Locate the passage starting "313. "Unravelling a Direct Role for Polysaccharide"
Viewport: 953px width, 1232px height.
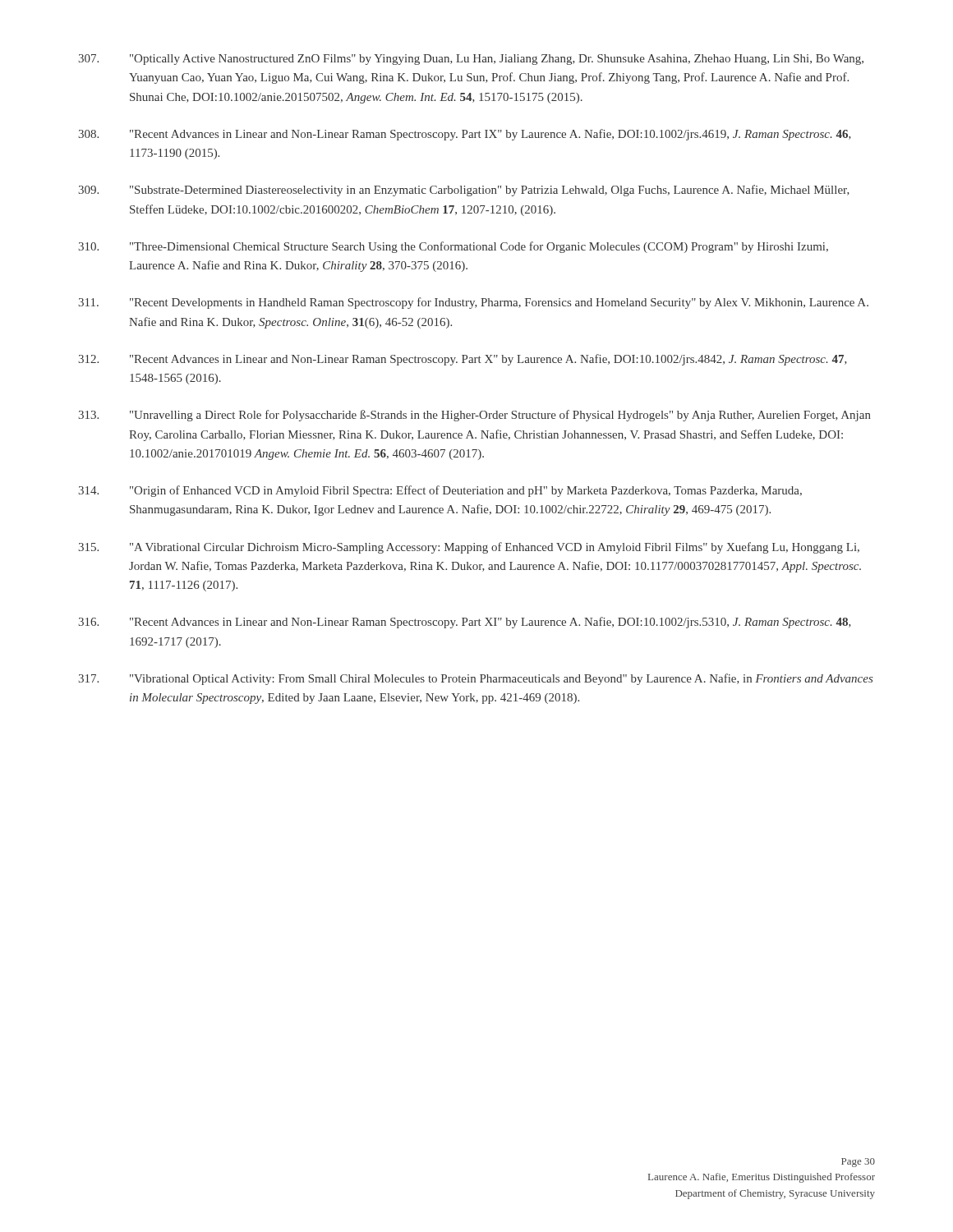[x=476, y=435]
